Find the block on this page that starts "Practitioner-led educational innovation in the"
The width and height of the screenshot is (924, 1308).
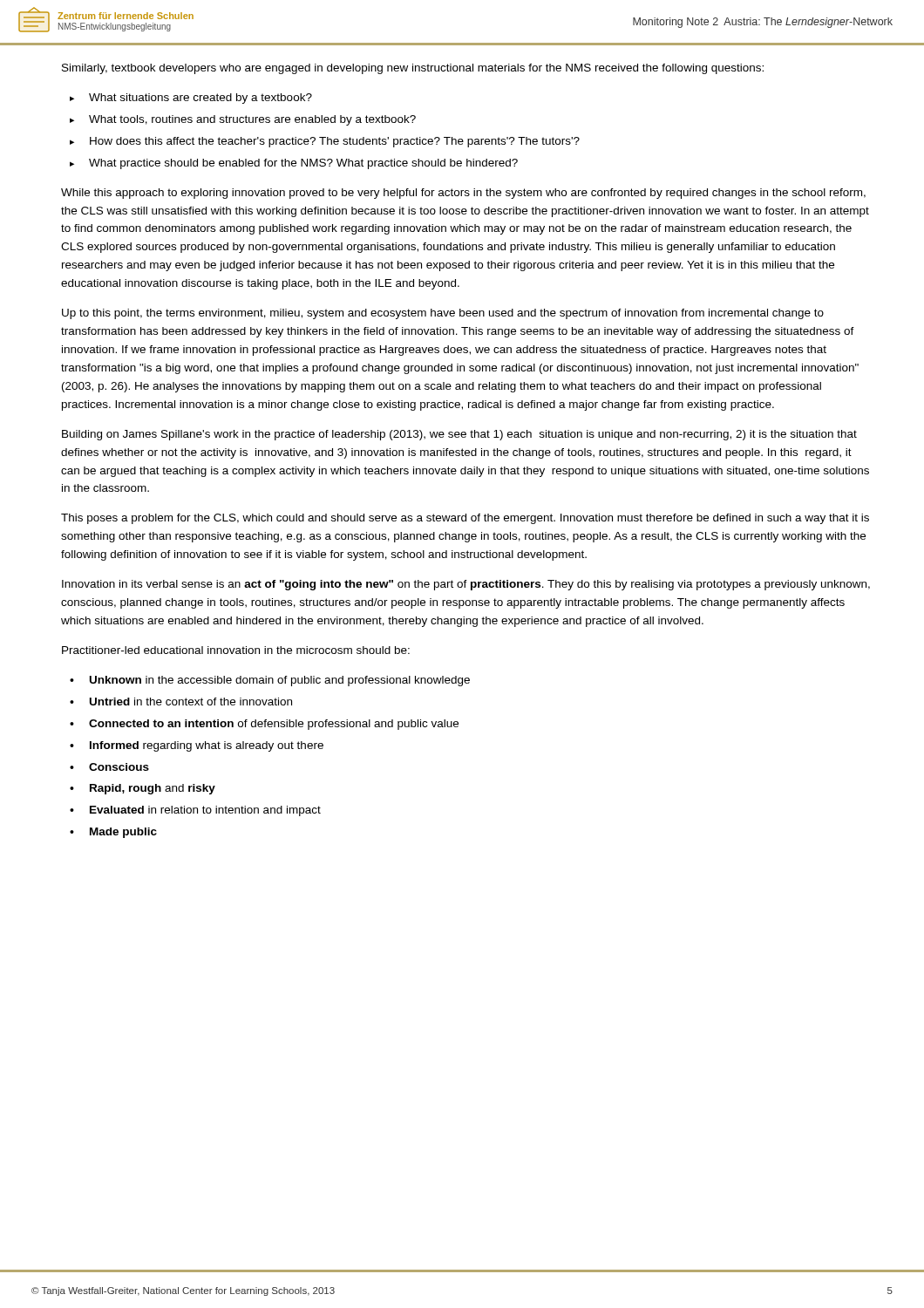point(236,650)
